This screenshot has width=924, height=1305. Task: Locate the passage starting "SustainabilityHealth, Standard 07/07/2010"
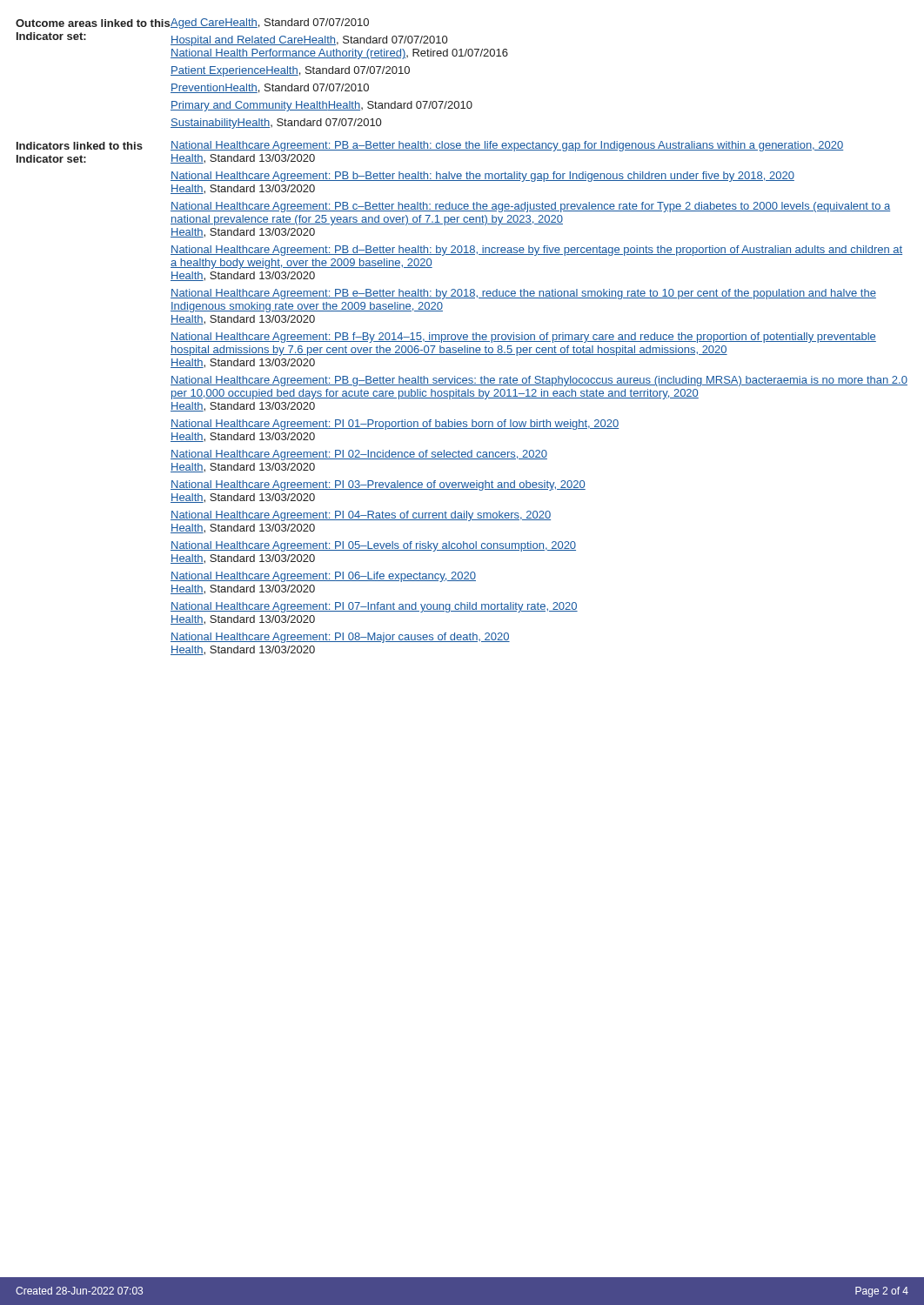(276, 122)
